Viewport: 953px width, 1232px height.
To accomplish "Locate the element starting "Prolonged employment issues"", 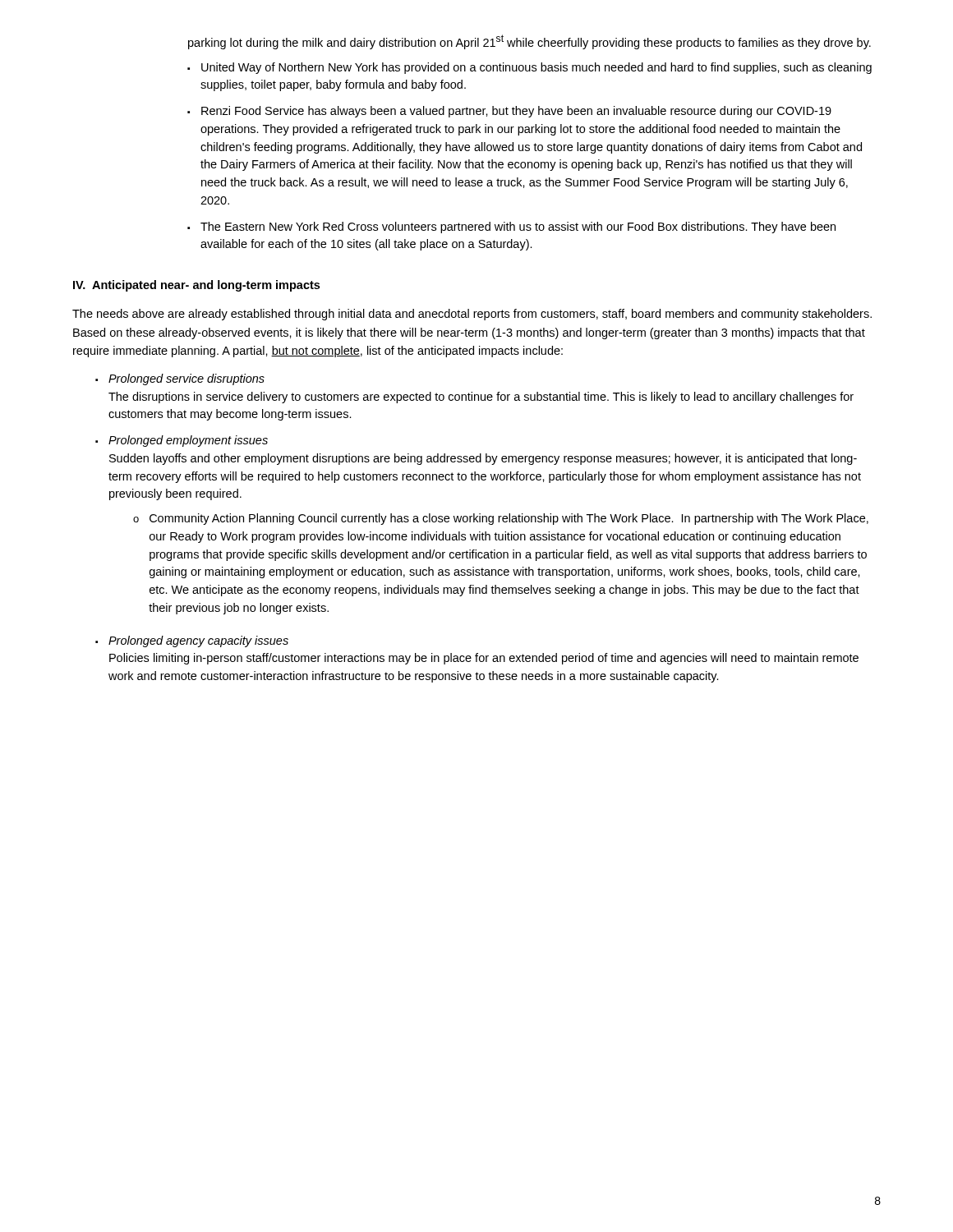I will (x=495, y=528).
